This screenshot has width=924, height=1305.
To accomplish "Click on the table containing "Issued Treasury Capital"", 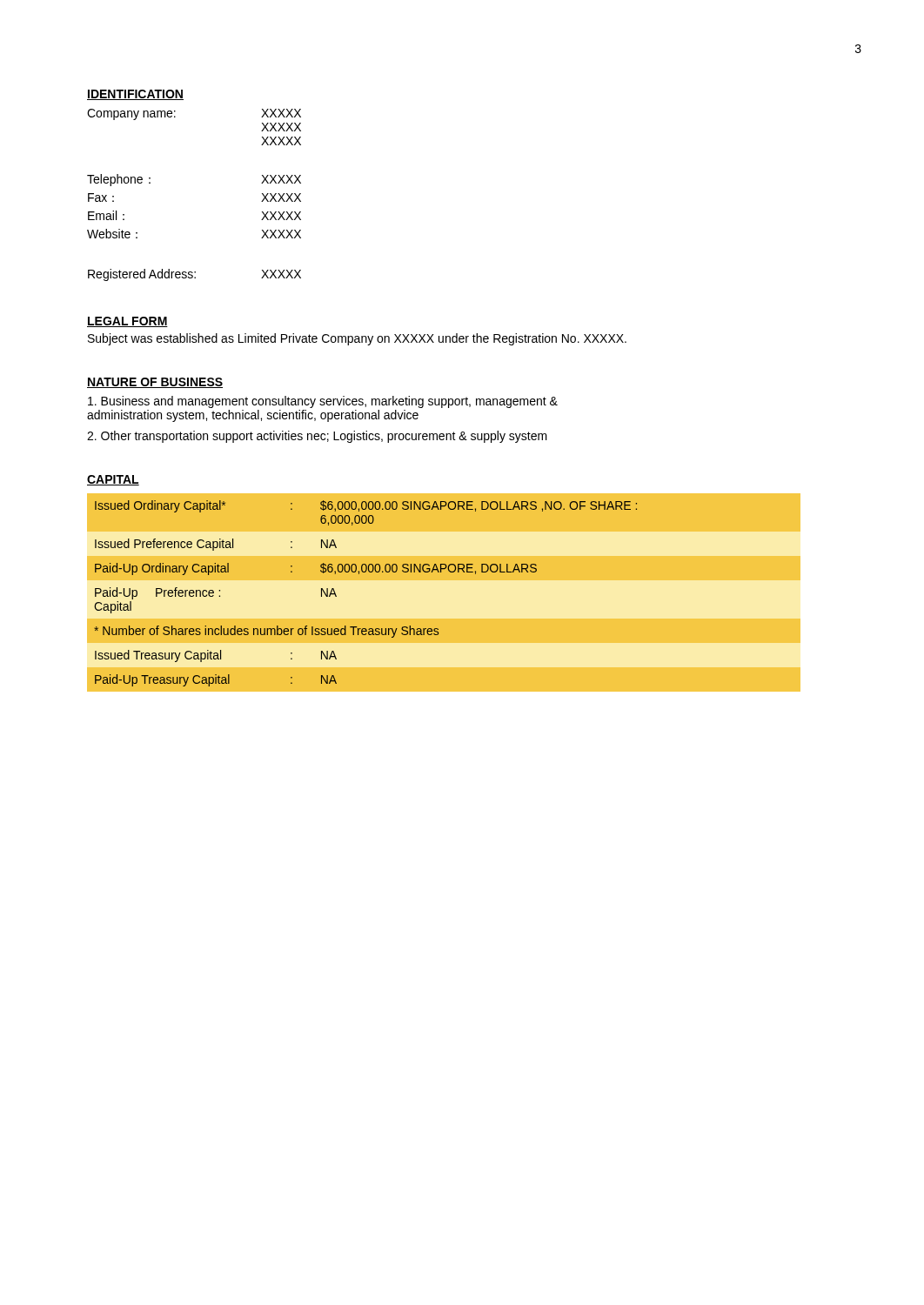I will click(x=474, y=592).
